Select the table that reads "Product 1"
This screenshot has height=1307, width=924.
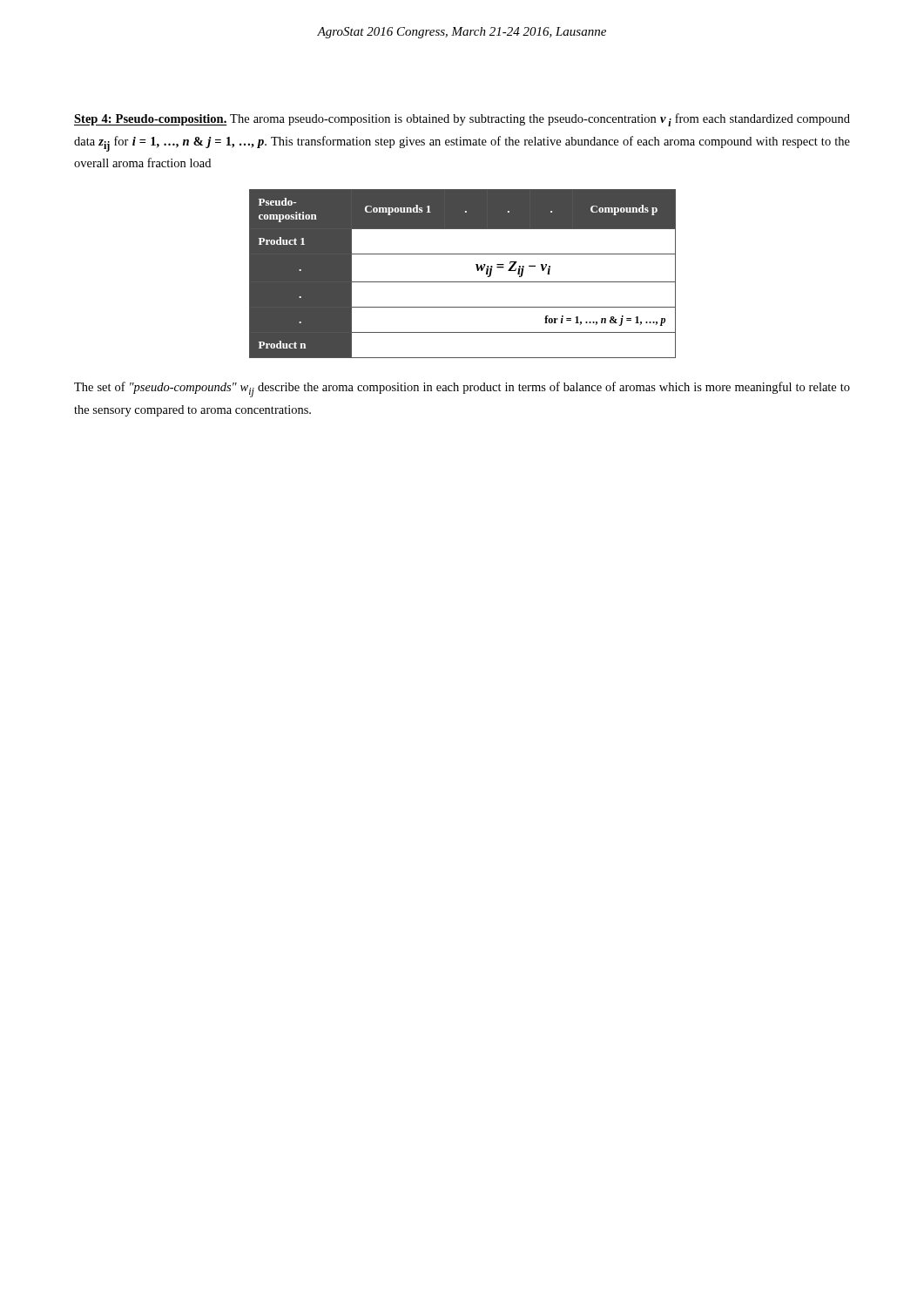(462, 274)
